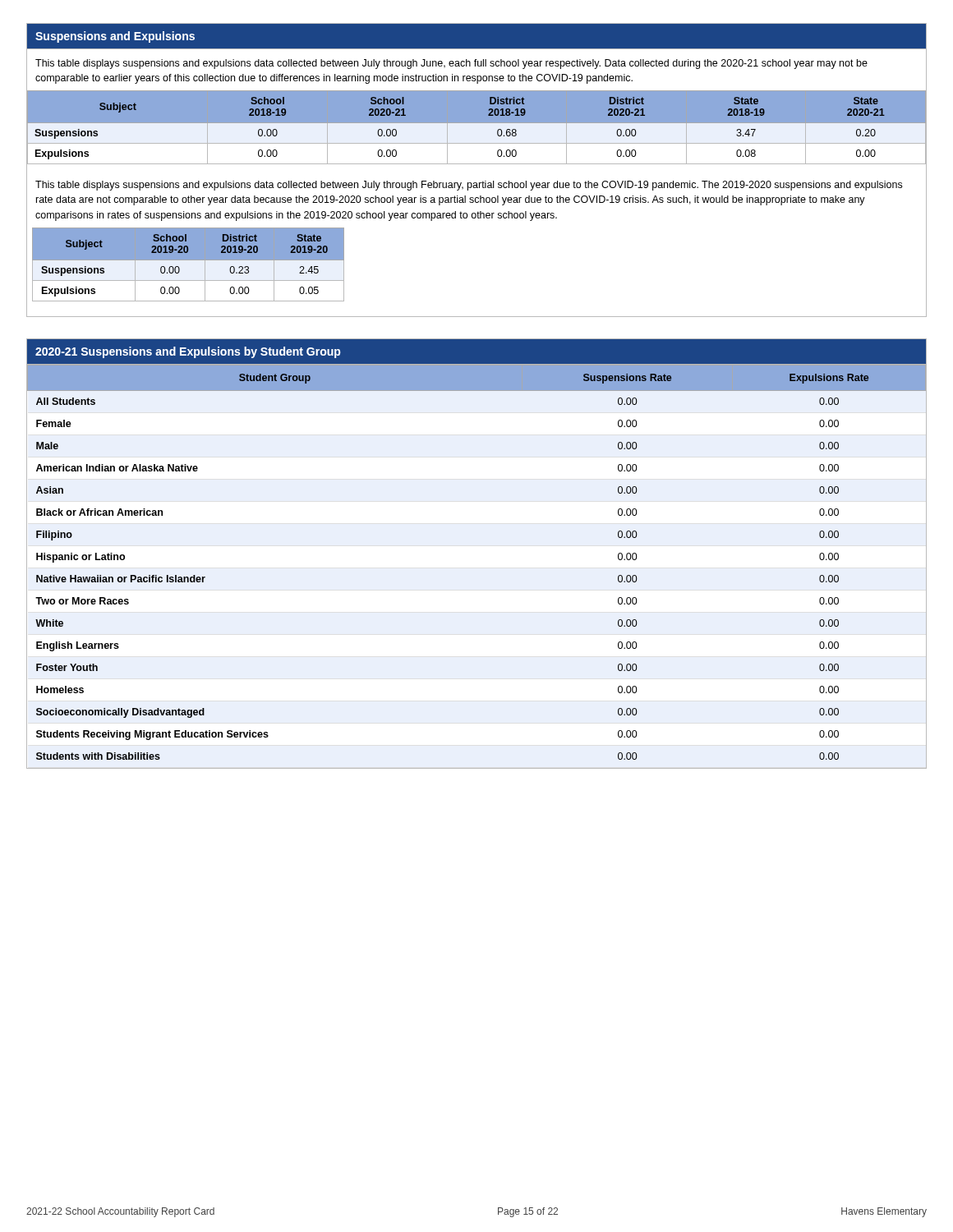This screenshot has height=1232, width=953.
Task: Select the table that reads "All Students"
Action: click(x=476, y=566)
